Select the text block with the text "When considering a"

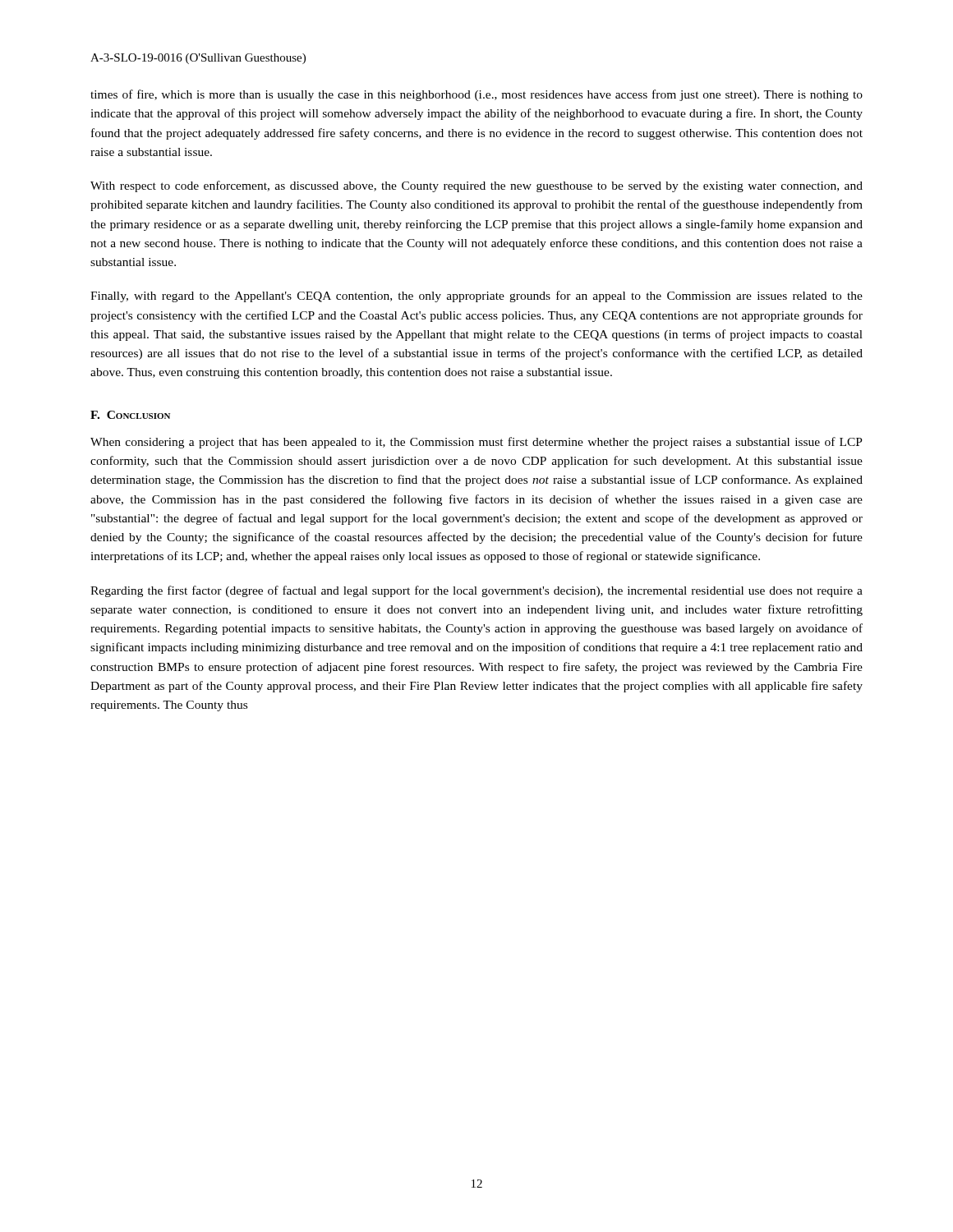[476, 499]
